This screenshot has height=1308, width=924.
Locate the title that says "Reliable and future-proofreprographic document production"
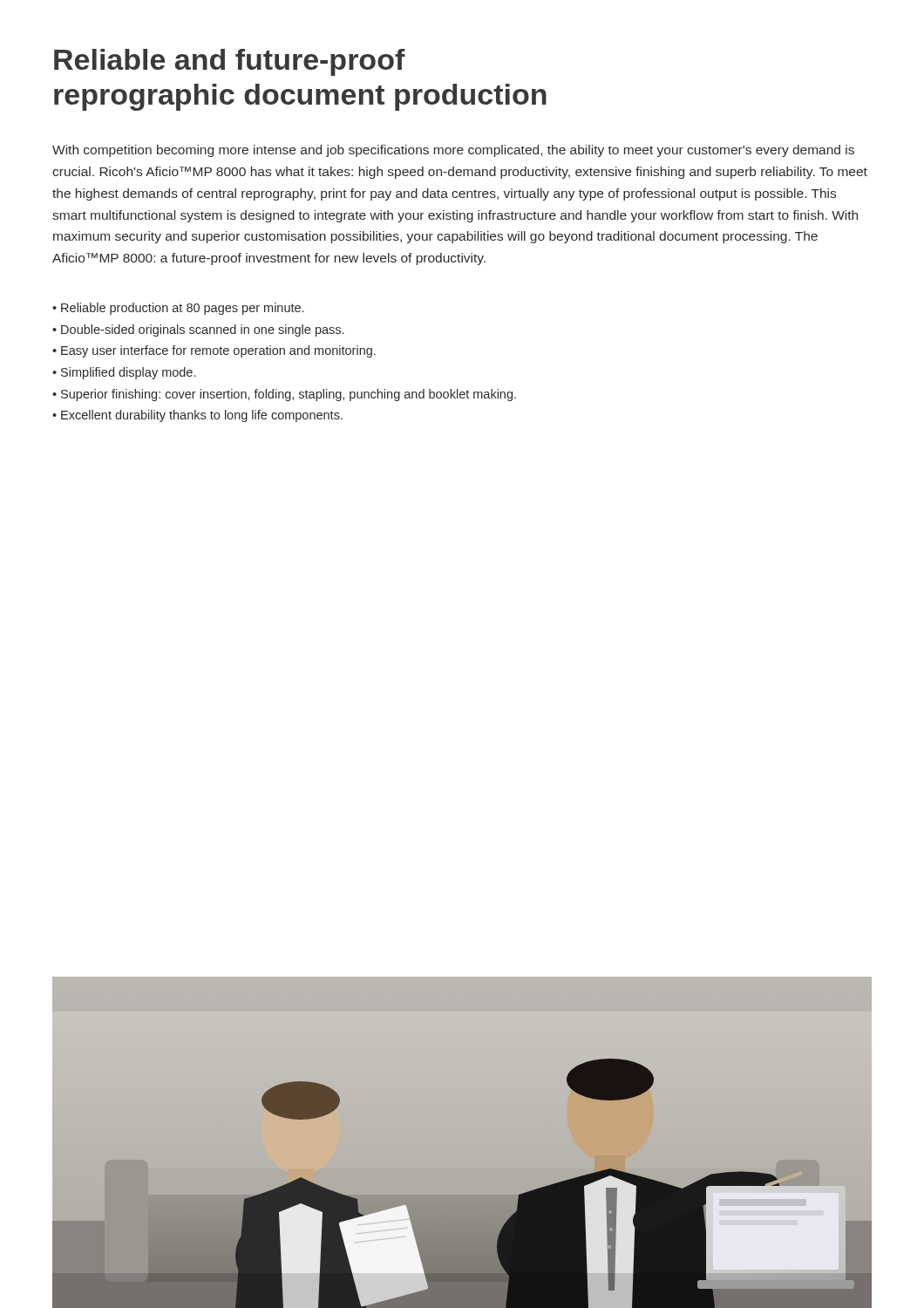click(300, 77)
